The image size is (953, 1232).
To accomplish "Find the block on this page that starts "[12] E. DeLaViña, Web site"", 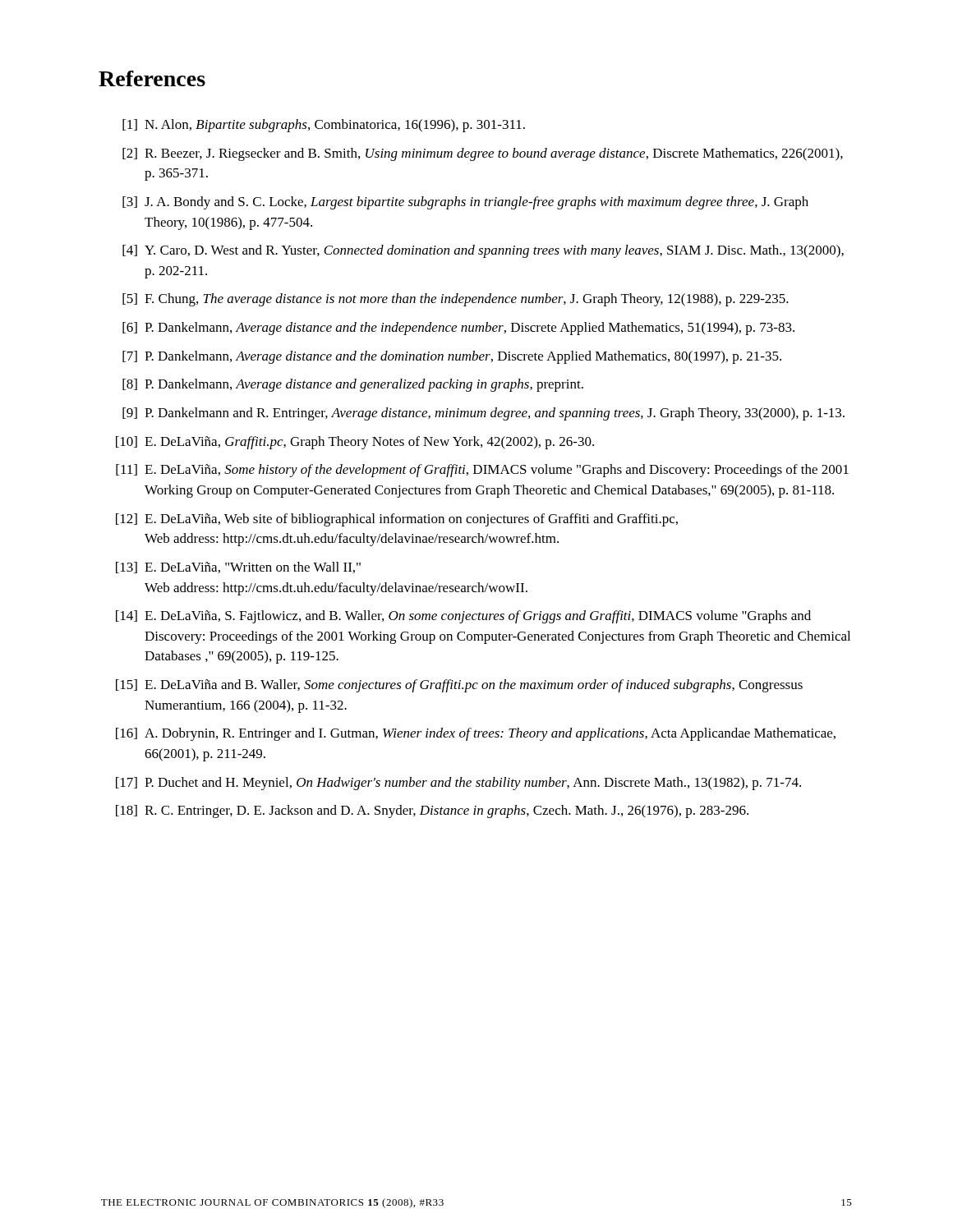I will [x=476, y=529].
